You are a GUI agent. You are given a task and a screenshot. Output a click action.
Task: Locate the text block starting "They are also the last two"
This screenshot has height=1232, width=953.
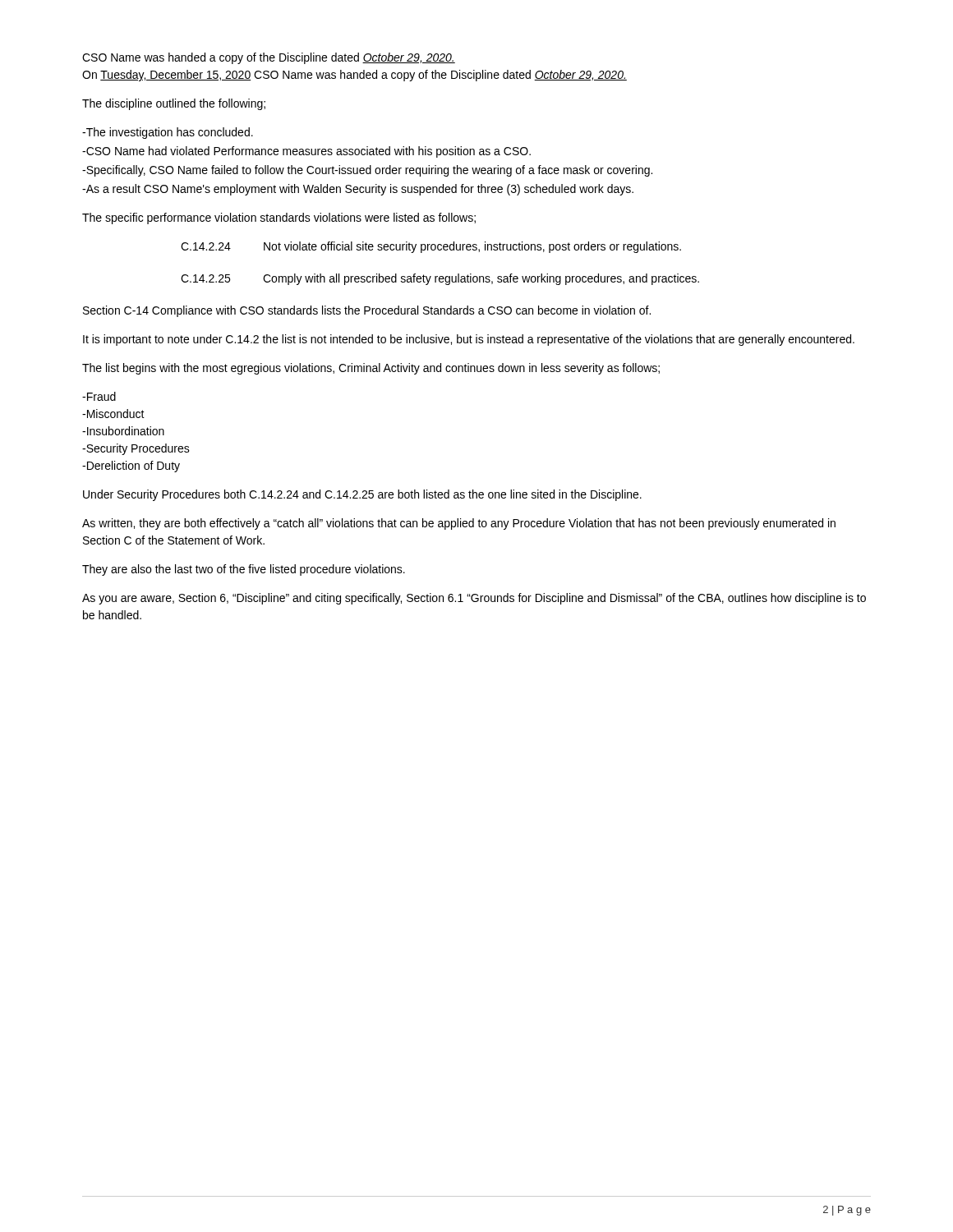coord(244,569)
